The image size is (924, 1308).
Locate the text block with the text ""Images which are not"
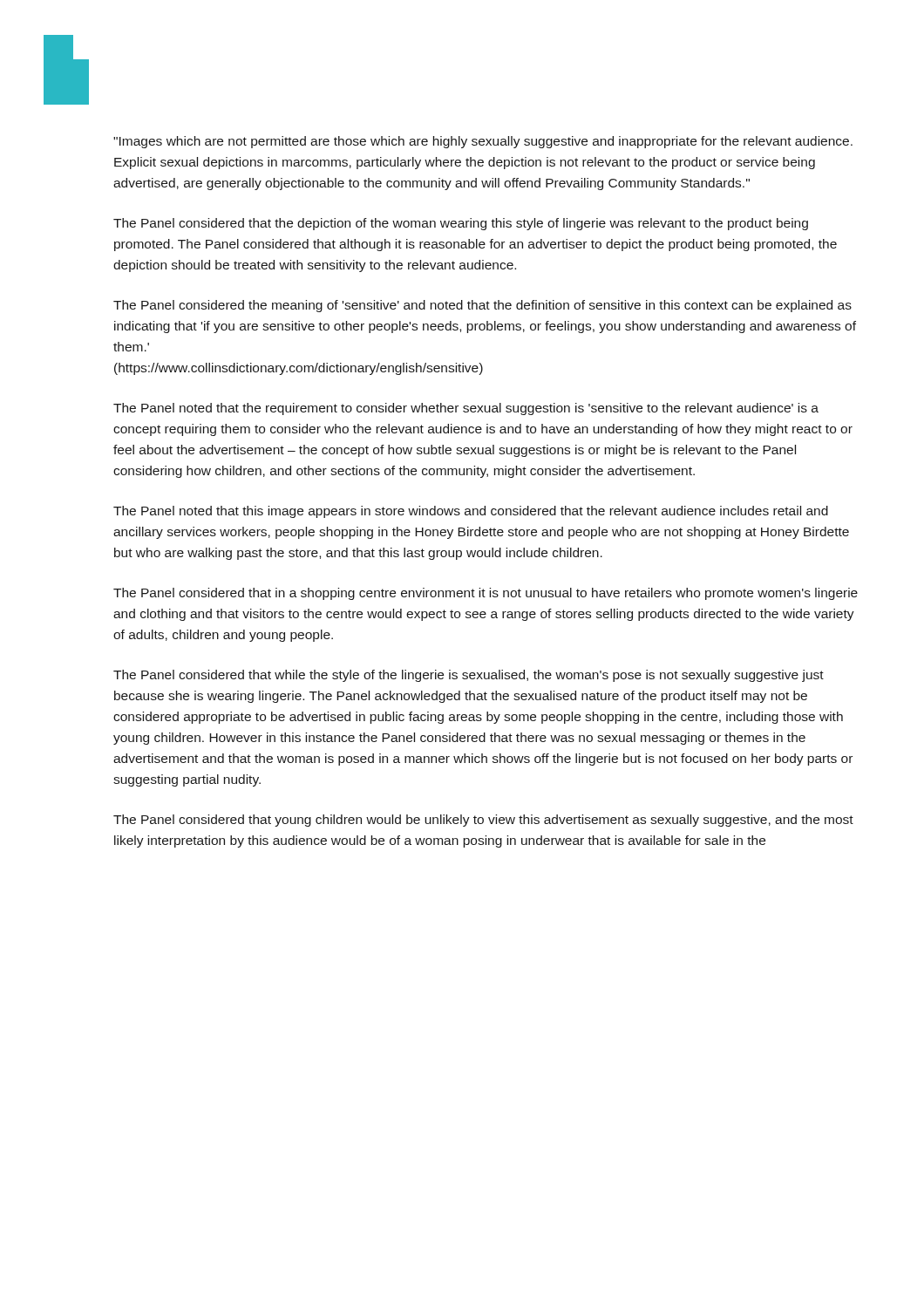(483, 162)
